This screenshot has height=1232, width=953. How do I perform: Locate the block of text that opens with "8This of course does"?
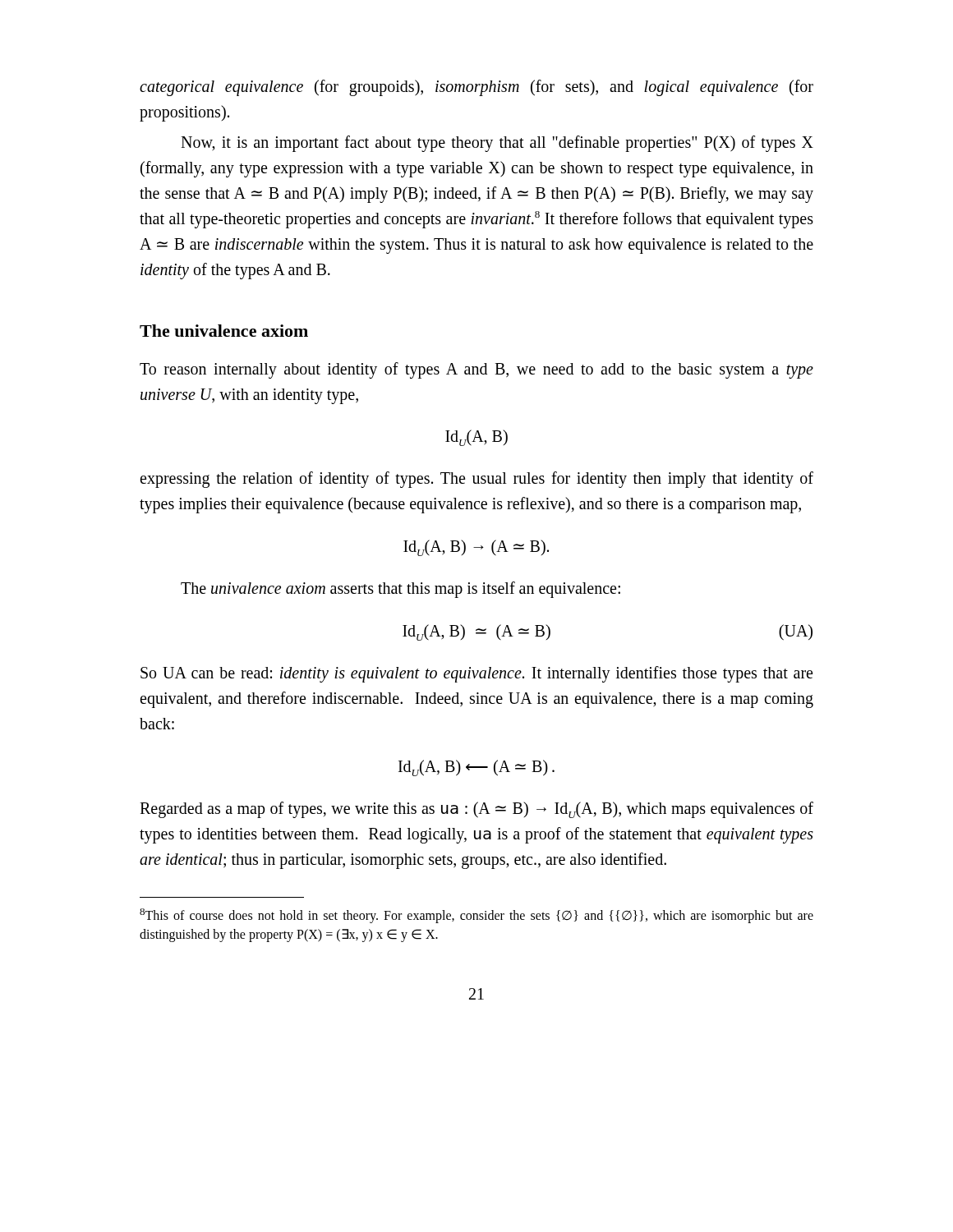click(x=476, y=924)
